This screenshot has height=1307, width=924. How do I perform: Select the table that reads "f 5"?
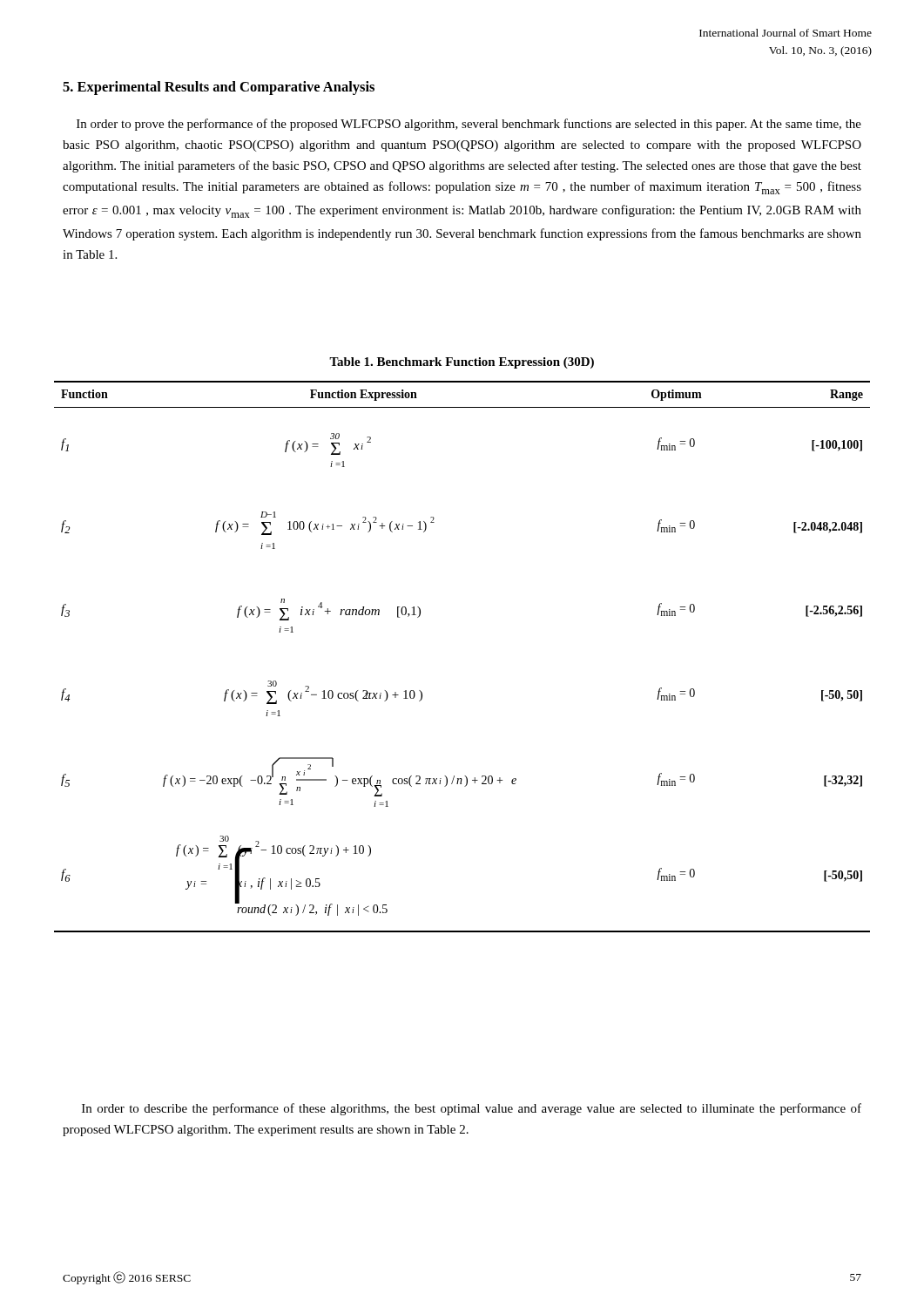pyautogui.click(x=462, y=657)
